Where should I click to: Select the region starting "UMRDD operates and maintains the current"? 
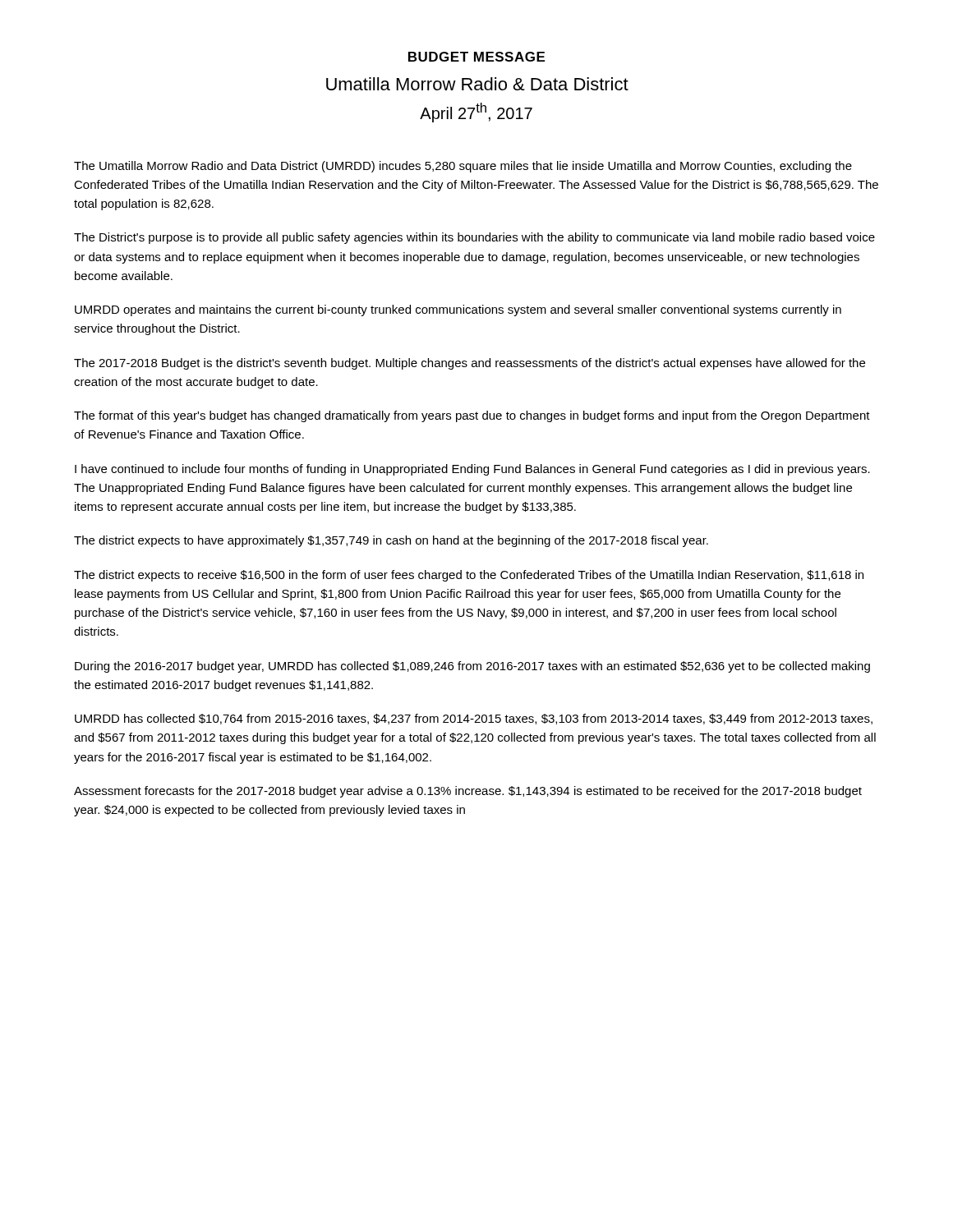click(x=458, y=319)
